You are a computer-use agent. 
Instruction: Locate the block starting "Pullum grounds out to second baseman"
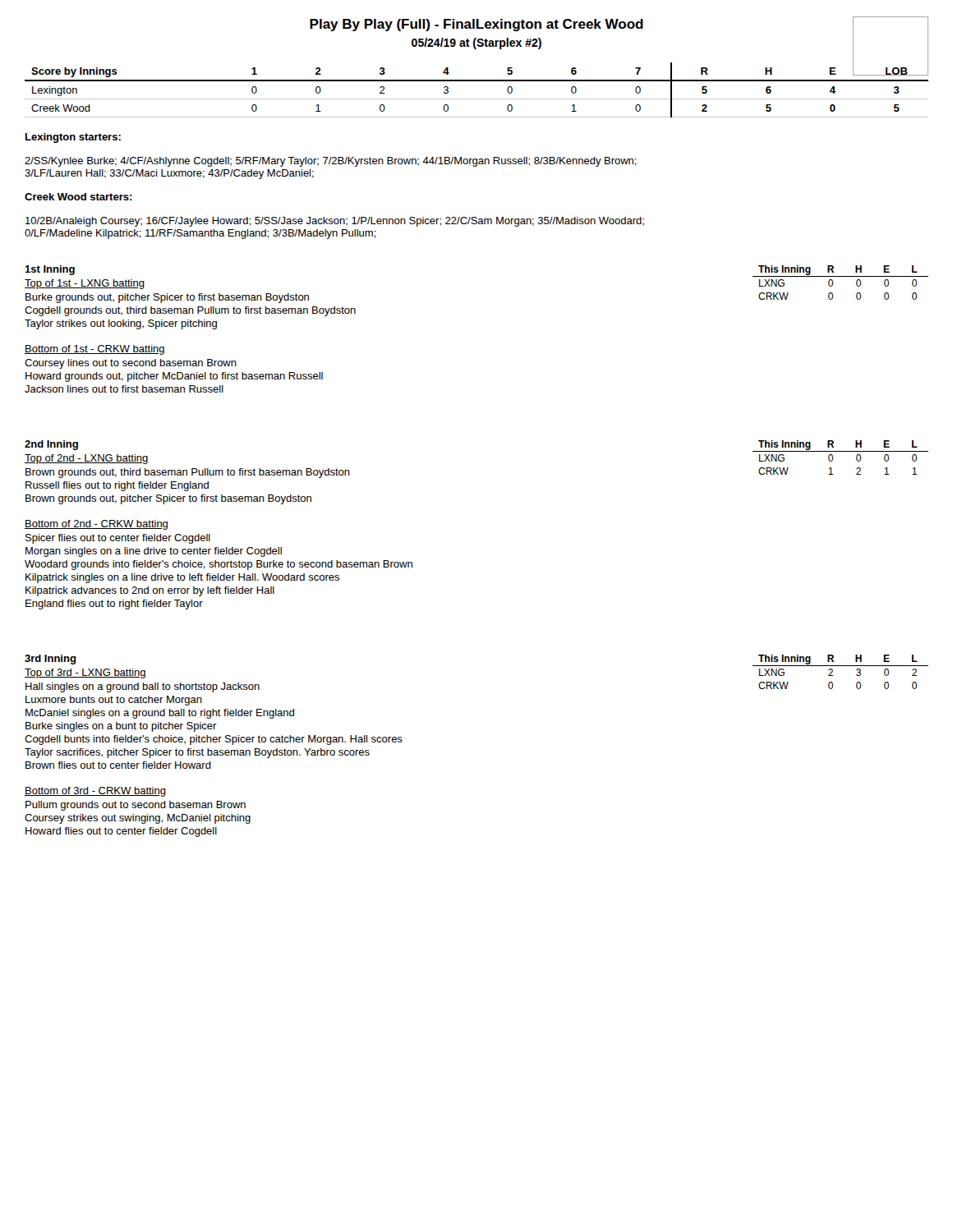[135, 804]
